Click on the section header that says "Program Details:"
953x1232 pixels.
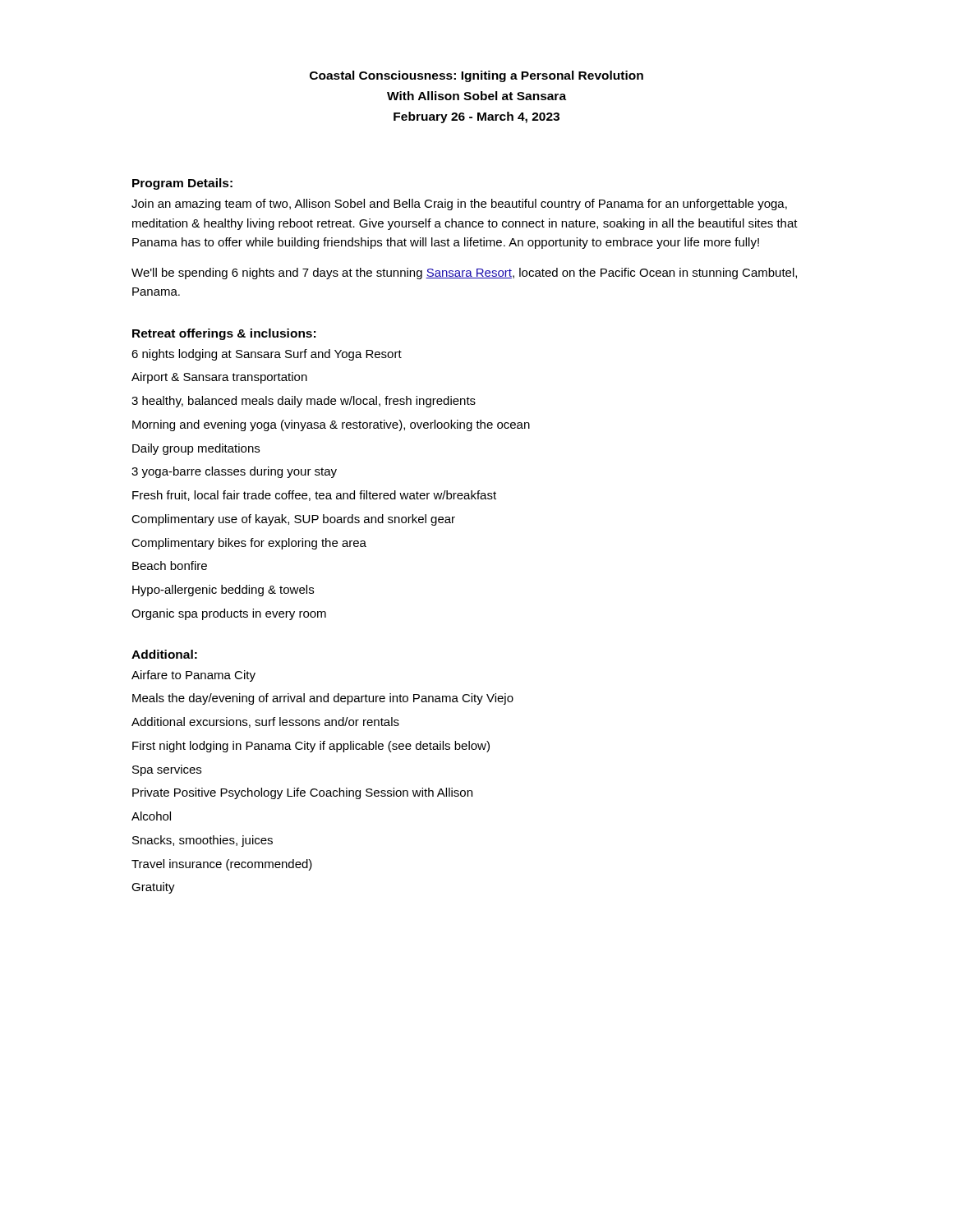(182, 183)
